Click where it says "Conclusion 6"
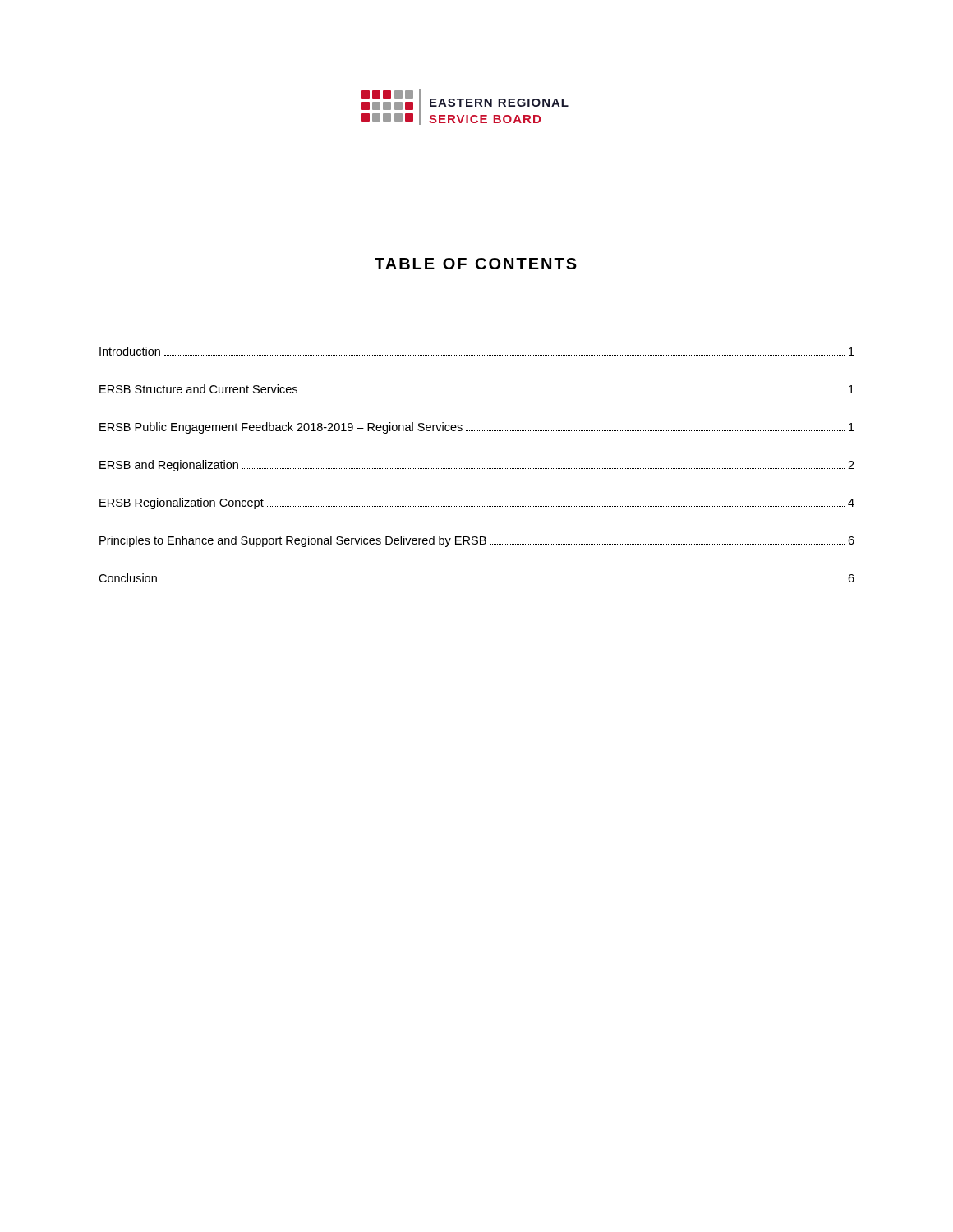This screenshot has width=953, height=1232. 476,578
